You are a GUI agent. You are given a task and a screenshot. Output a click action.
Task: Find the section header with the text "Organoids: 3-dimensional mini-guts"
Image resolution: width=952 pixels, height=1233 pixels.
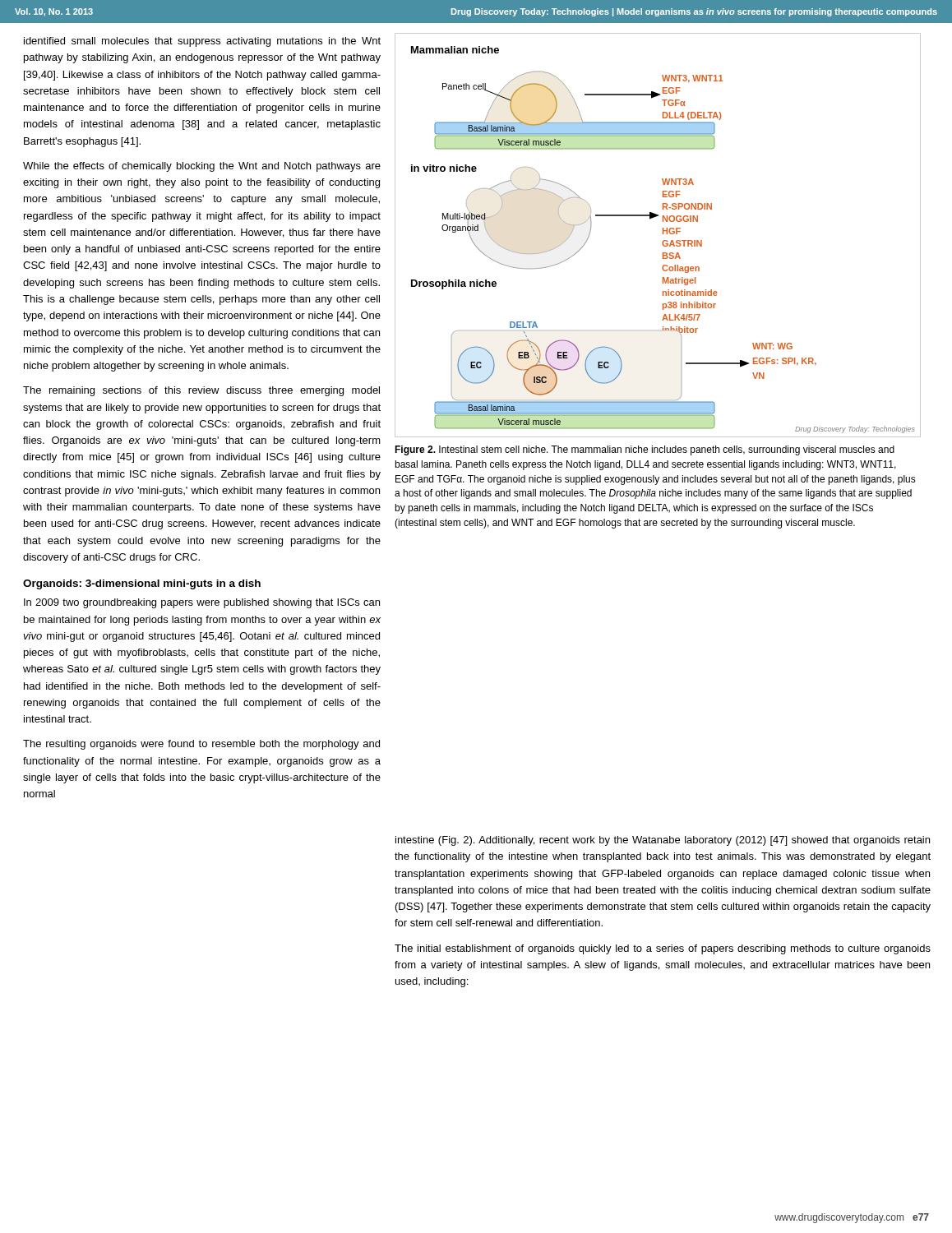[142, 583]
